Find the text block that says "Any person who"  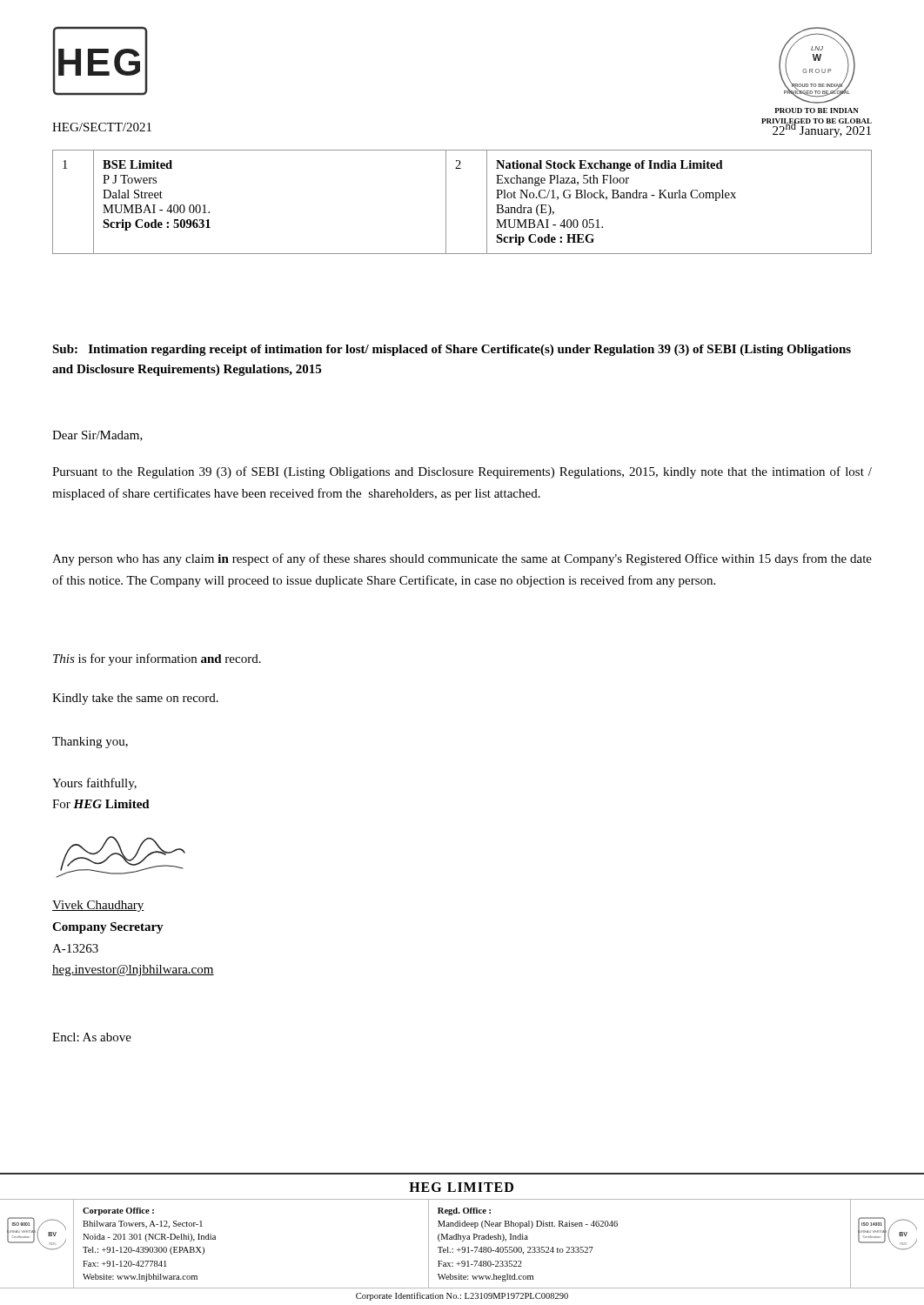tap(462, 569)
